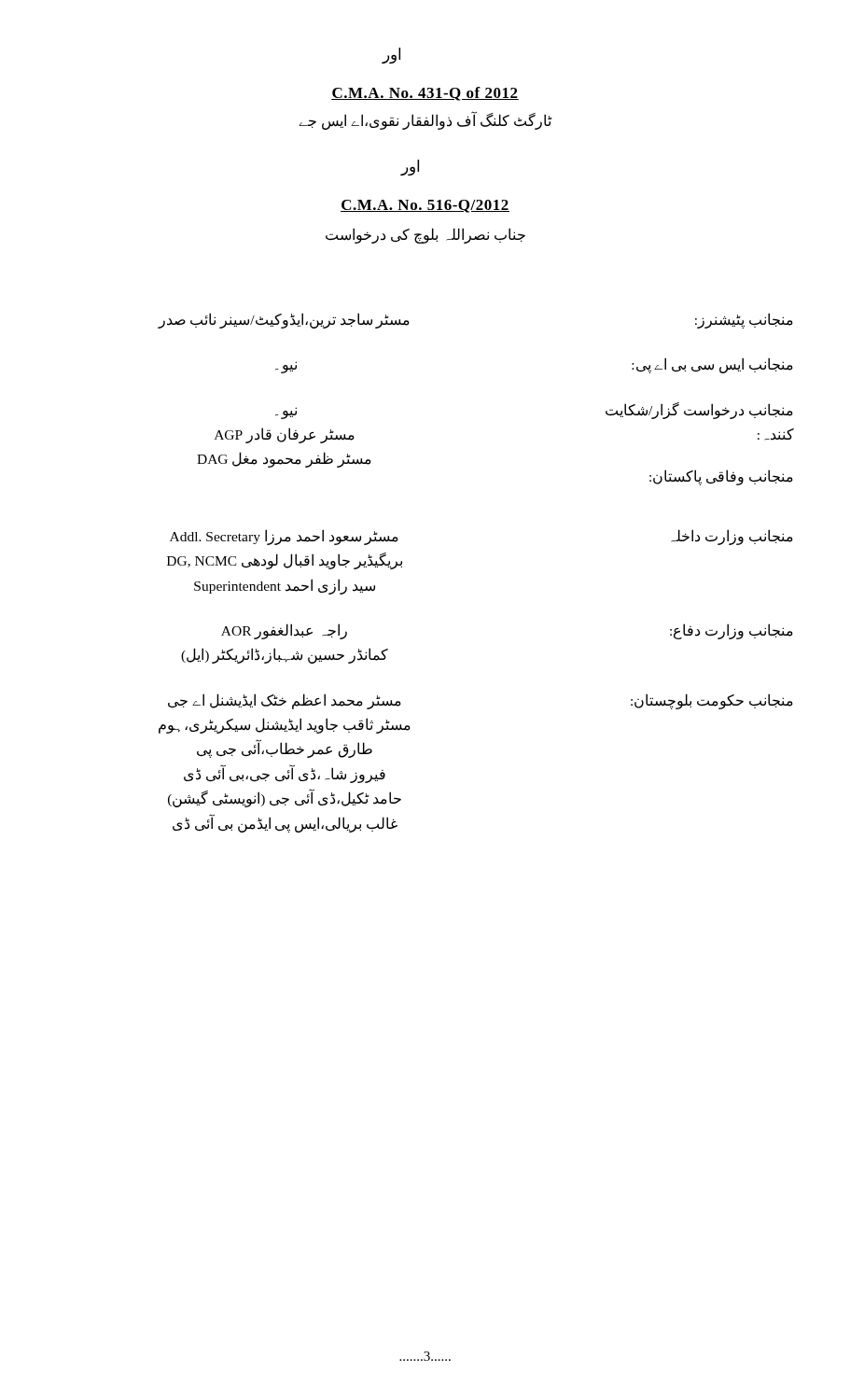Click the passage that begins "مسٹر ساجد ترین،ایڈوکیٹ/سینر"
The width and height of the screenshot is (850, 1400).
(x=285, y=320)
